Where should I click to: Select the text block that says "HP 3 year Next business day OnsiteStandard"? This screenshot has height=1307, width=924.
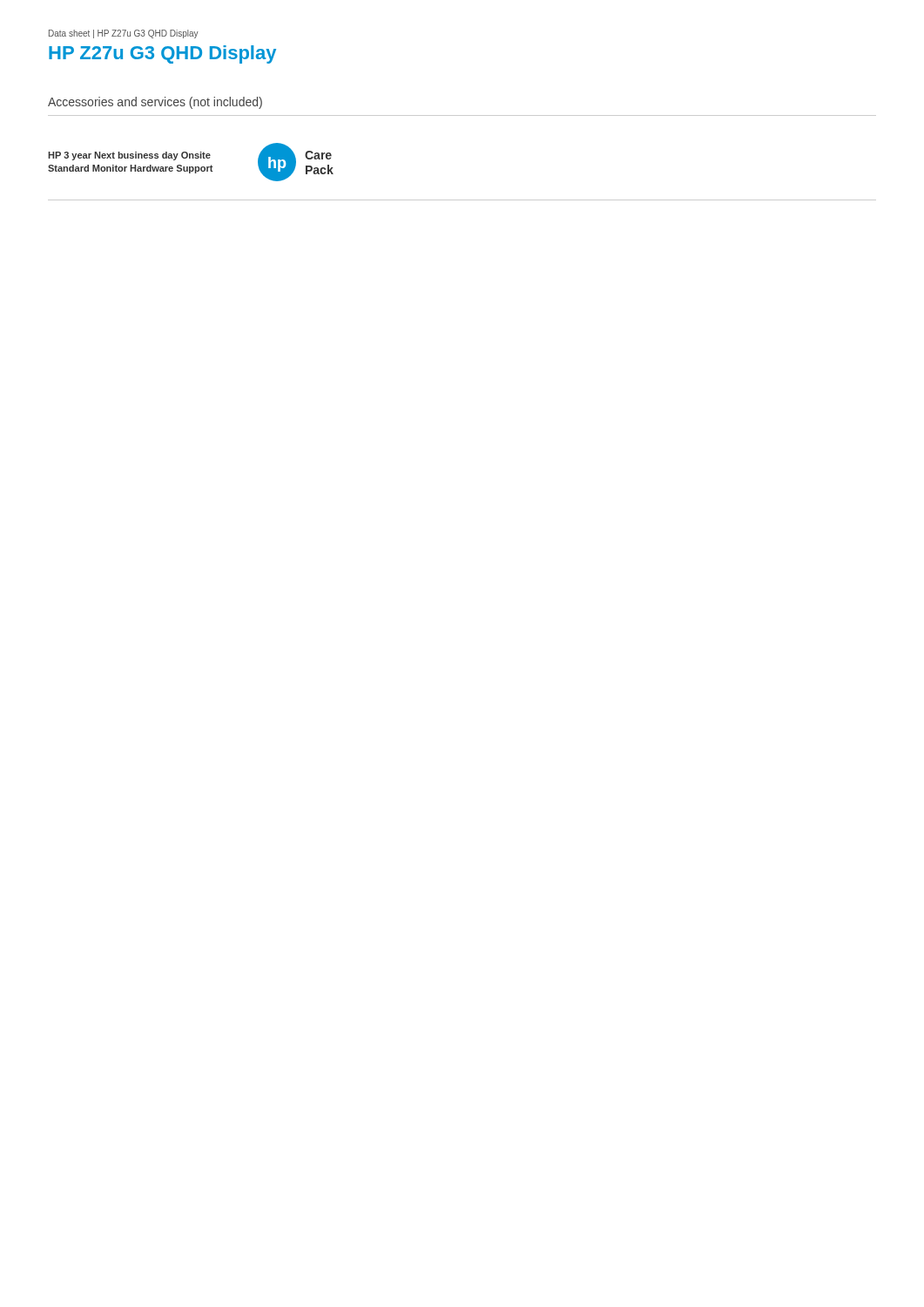pyautogui.click(x=130, y=161)
